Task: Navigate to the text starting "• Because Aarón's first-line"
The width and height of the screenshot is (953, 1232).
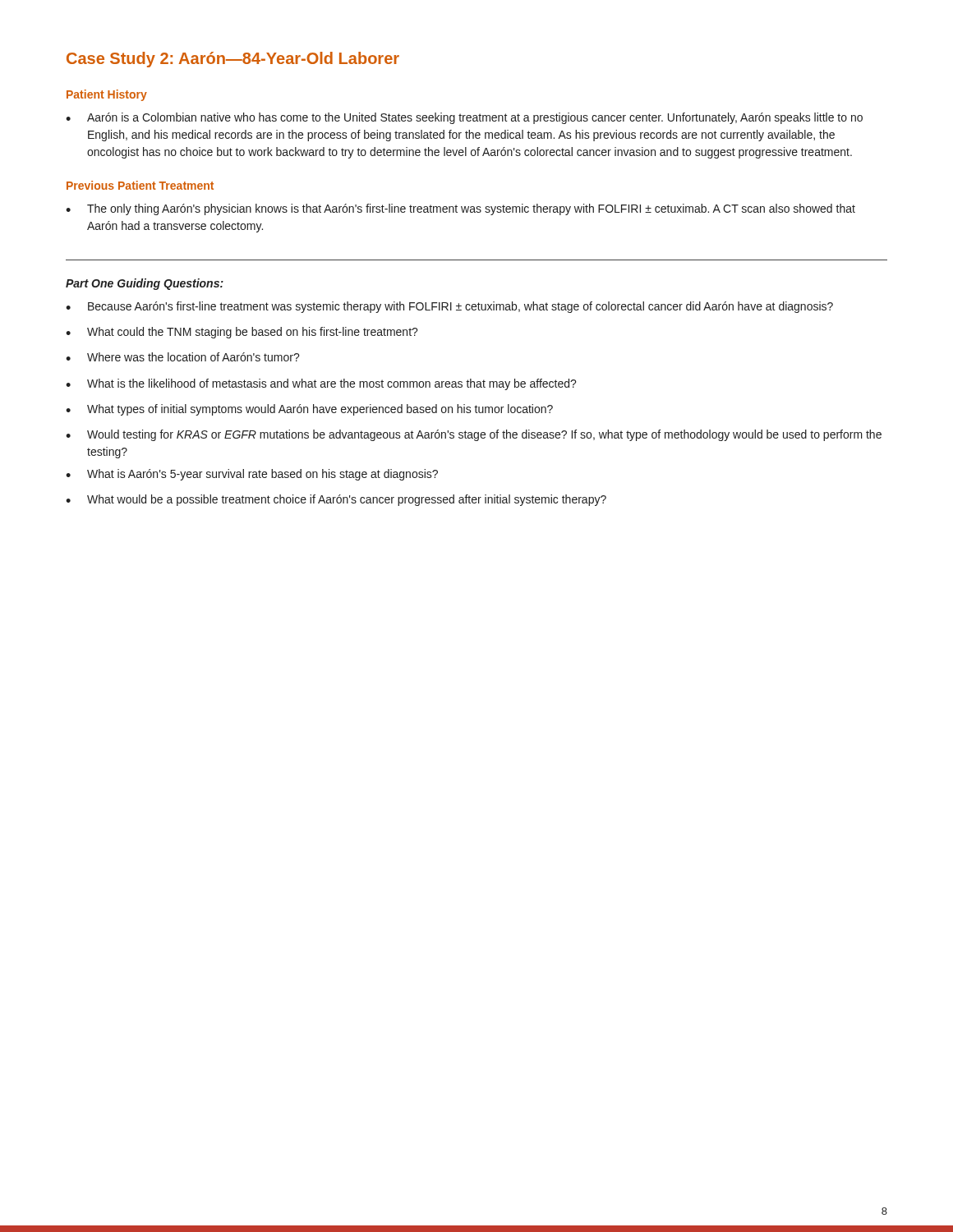Action: click(x=476, y=308)
